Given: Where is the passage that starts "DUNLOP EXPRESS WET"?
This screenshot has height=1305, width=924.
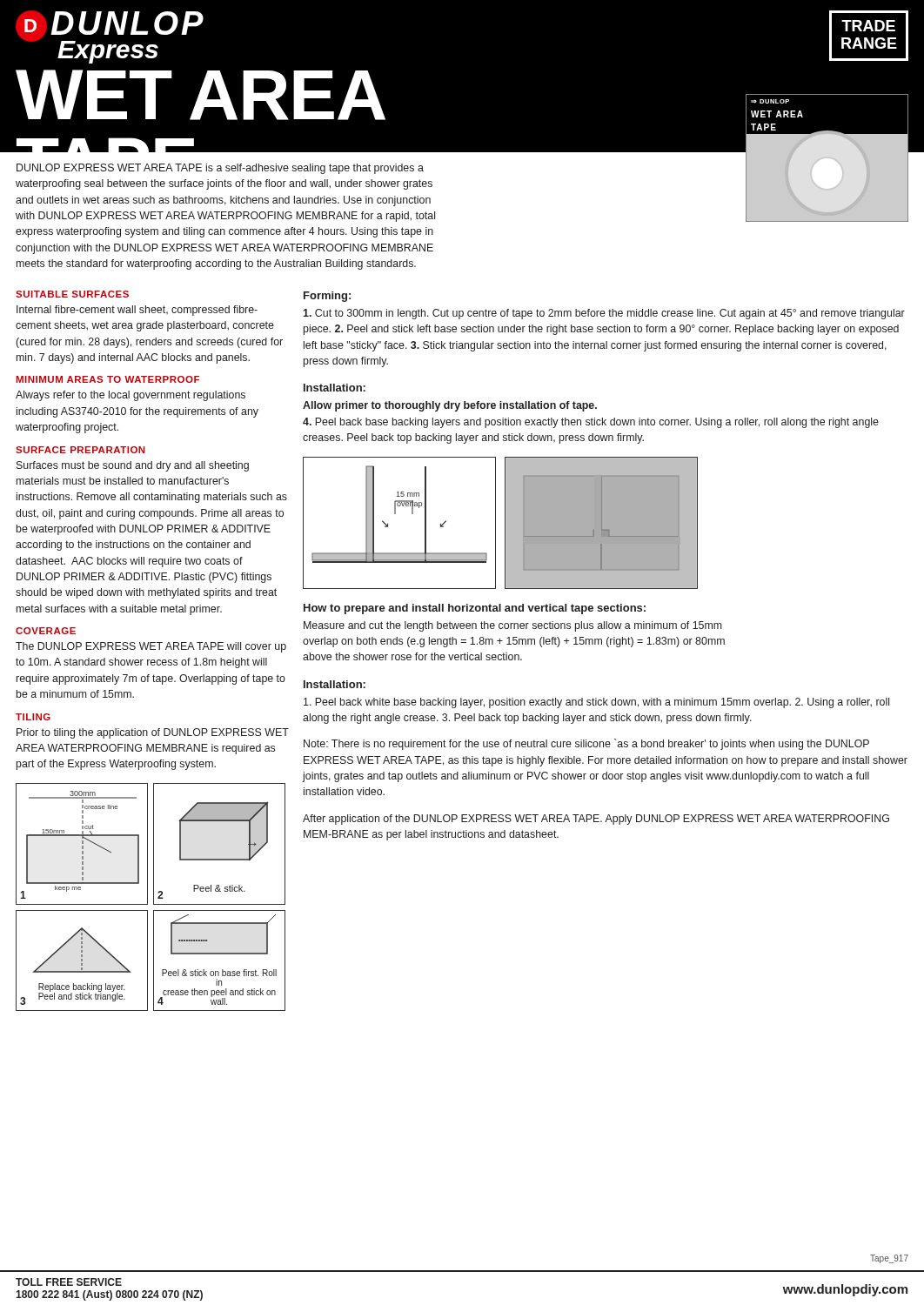Looking at the screenshot, I should (226, 216).
